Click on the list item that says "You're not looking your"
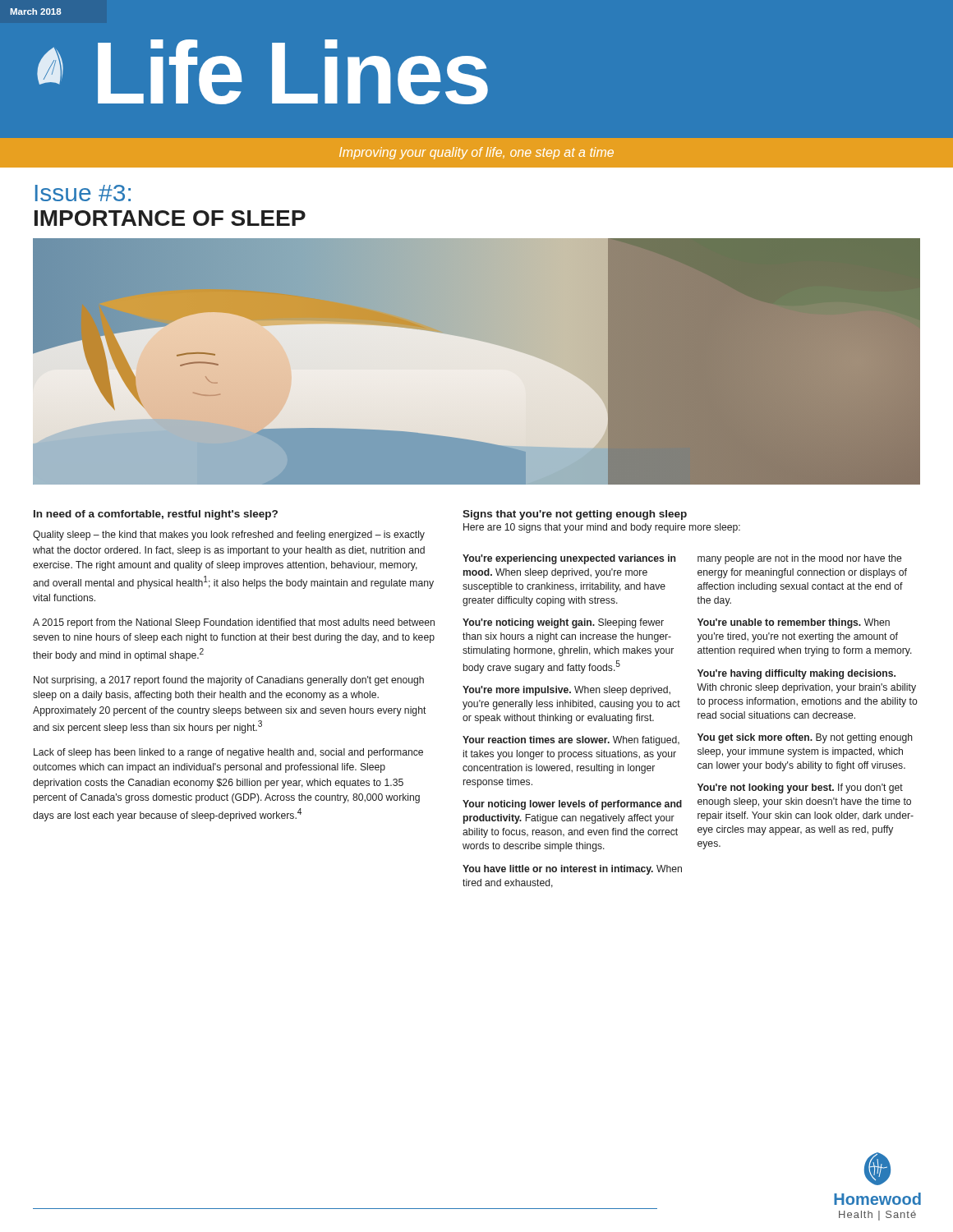 coord(808,816)
